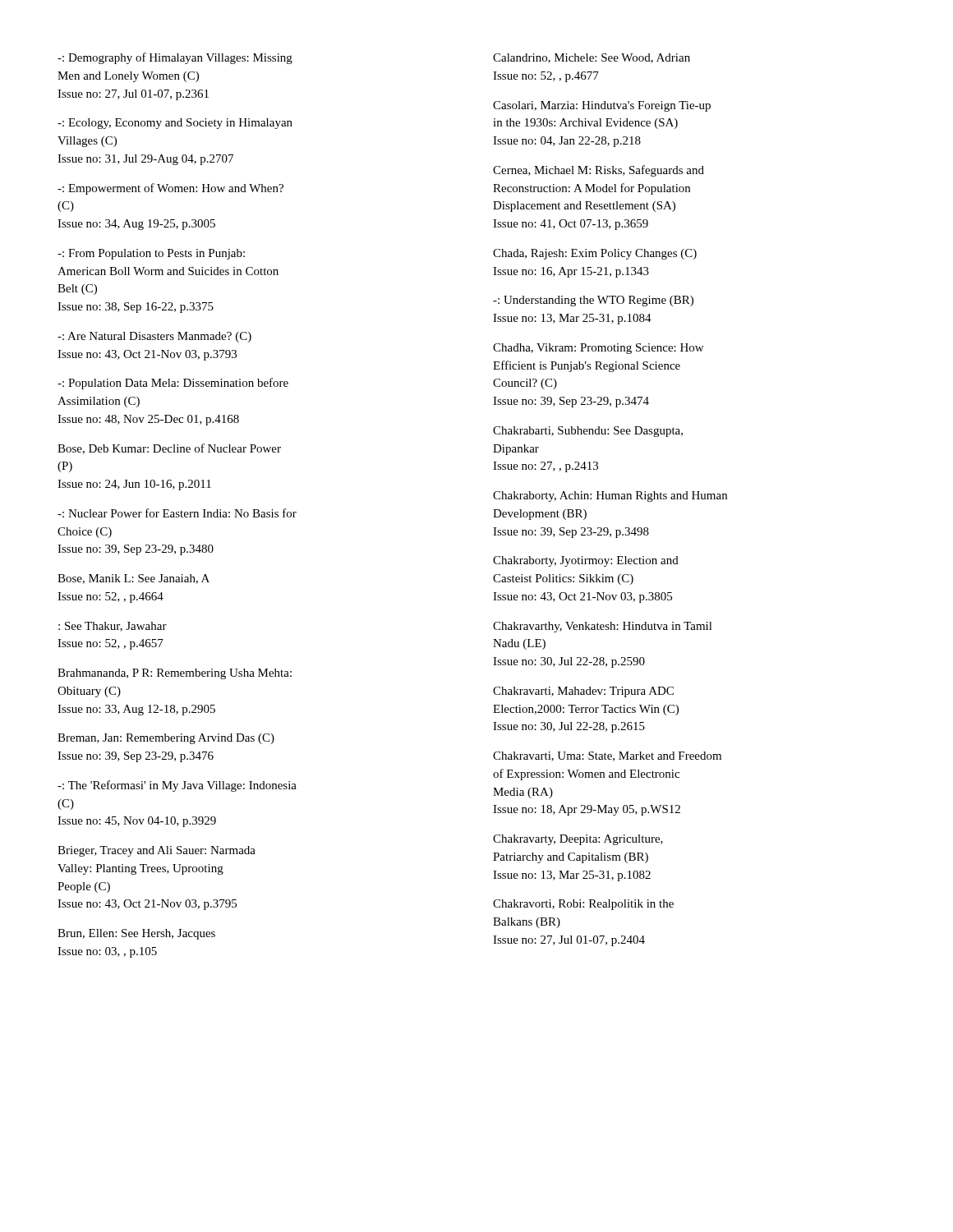953x1232 pixels.
Task: Navigate to the text block starting "Brahmananda, P R: Remembering Usha Mehta: Obituary"
Action: click(175, 674)
